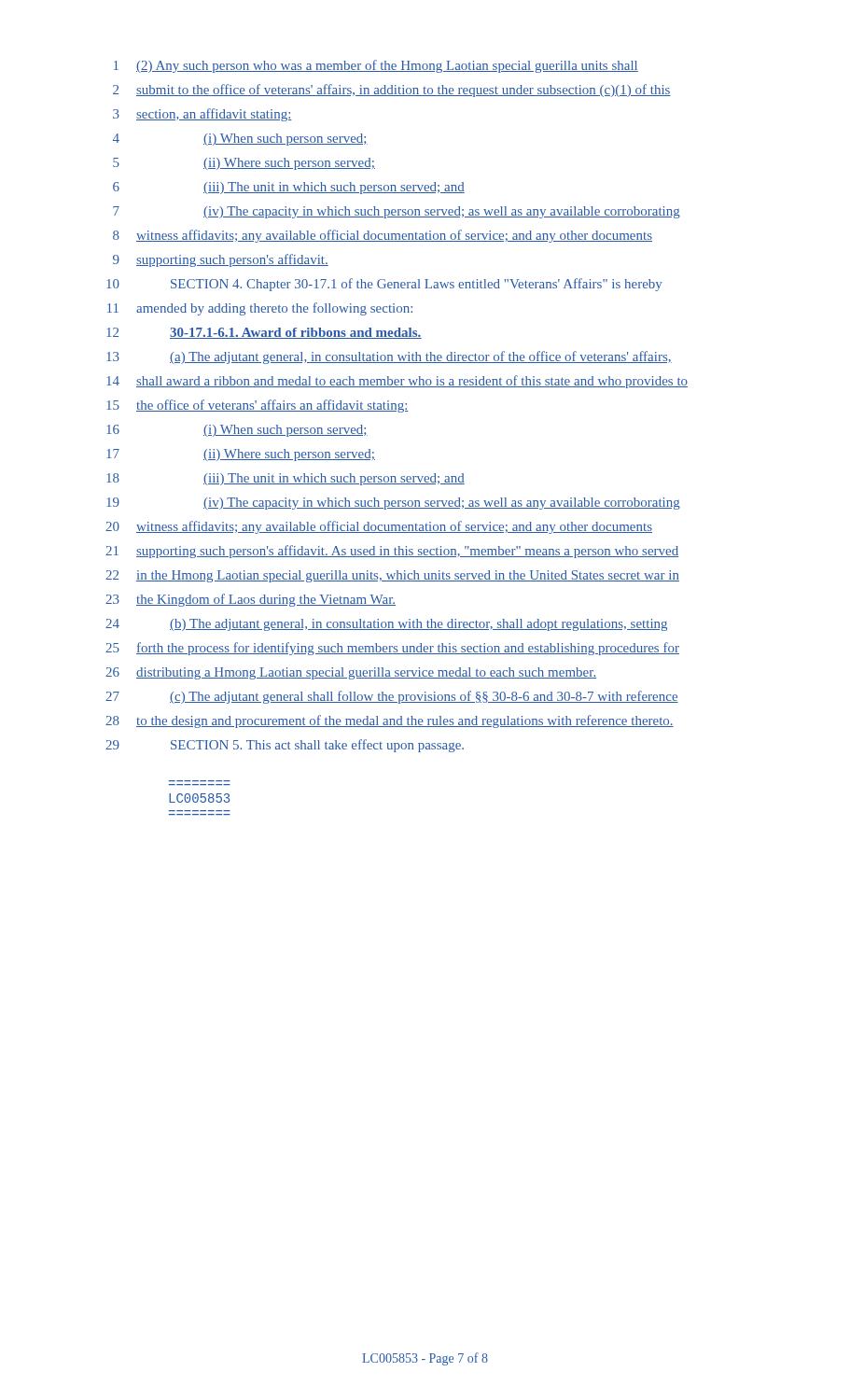Point to the block beginning "11 amended by adding thereto the following"
This screenshot has width=850, height=1400.
260,309
